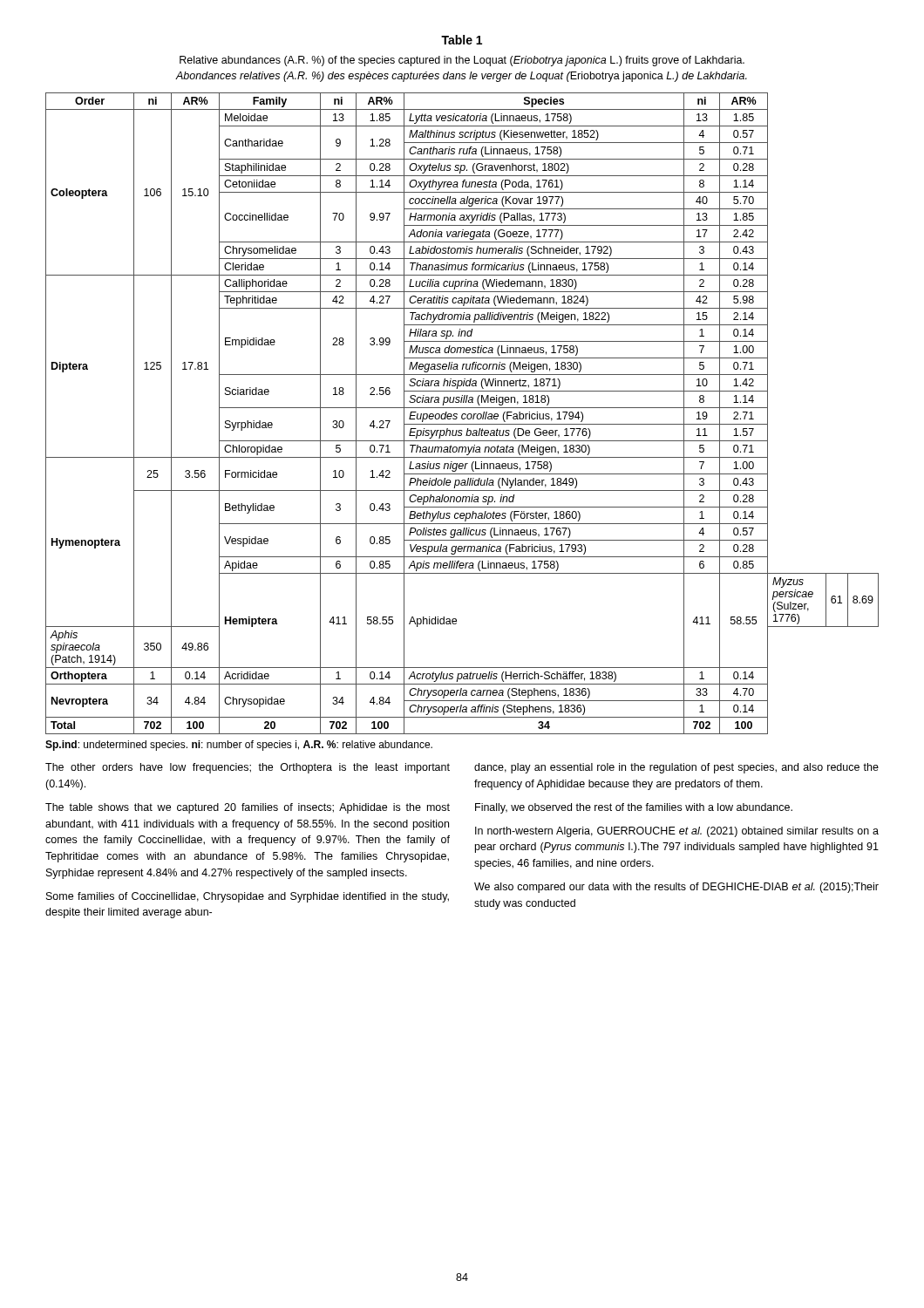924x1308 pixels.
Task: Point to the passage starting "The other orders have low frequencies;"
Action: [248, 776]
